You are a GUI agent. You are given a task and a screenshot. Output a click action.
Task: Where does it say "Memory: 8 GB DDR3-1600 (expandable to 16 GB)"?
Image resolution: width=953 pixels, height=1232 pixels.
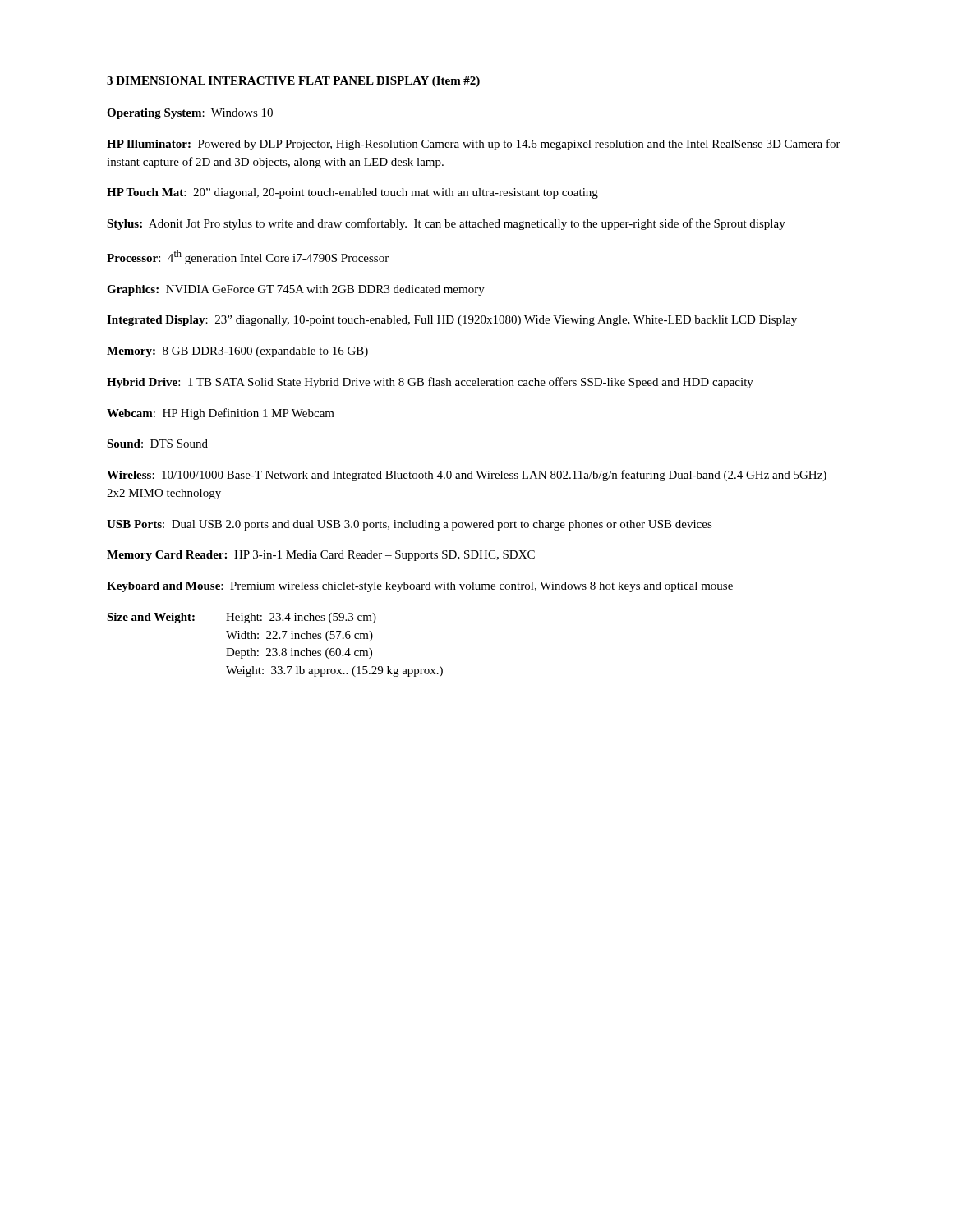point(238,351)
